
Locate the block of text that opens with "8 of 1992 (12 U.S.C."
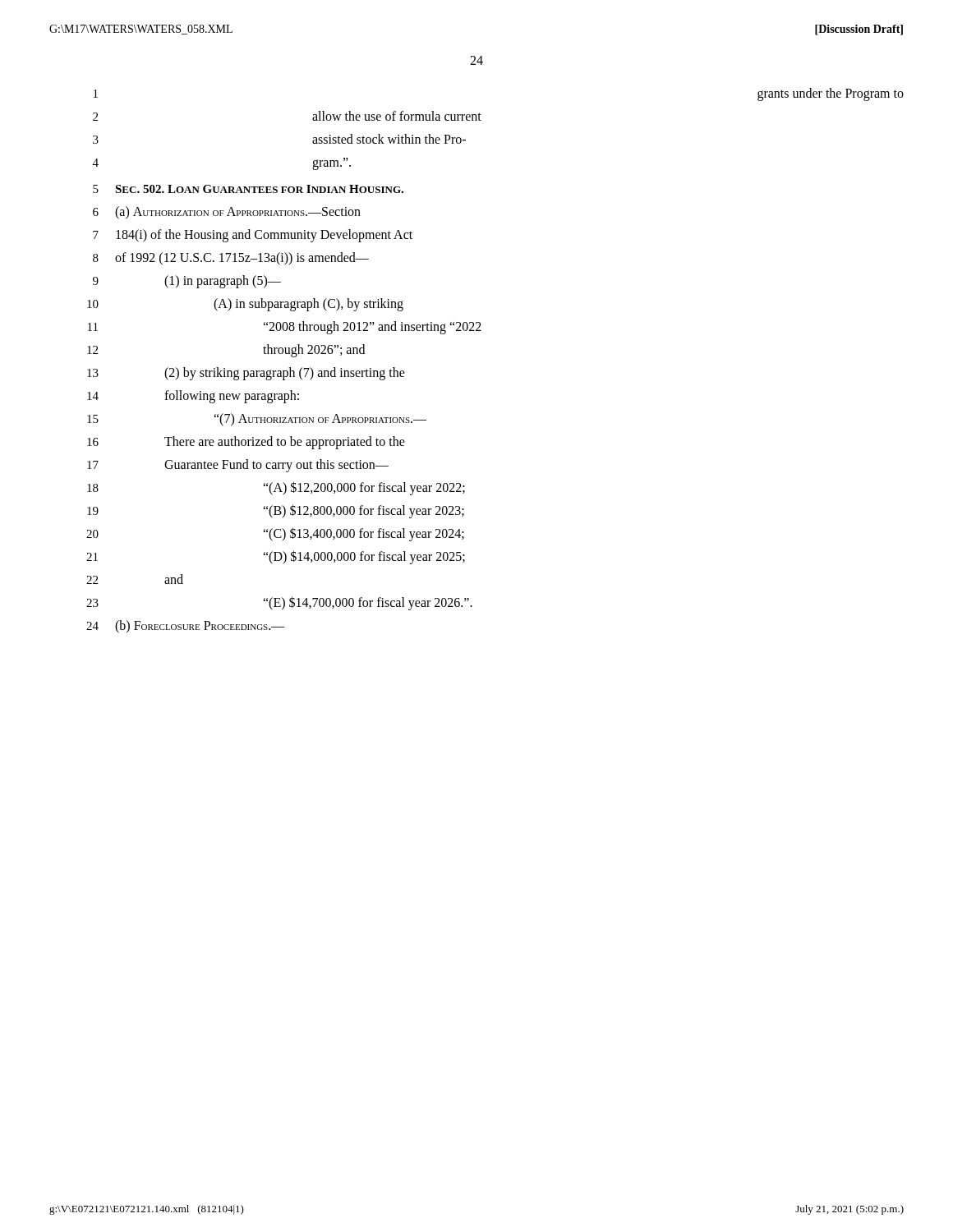click(x=231, y=259)
